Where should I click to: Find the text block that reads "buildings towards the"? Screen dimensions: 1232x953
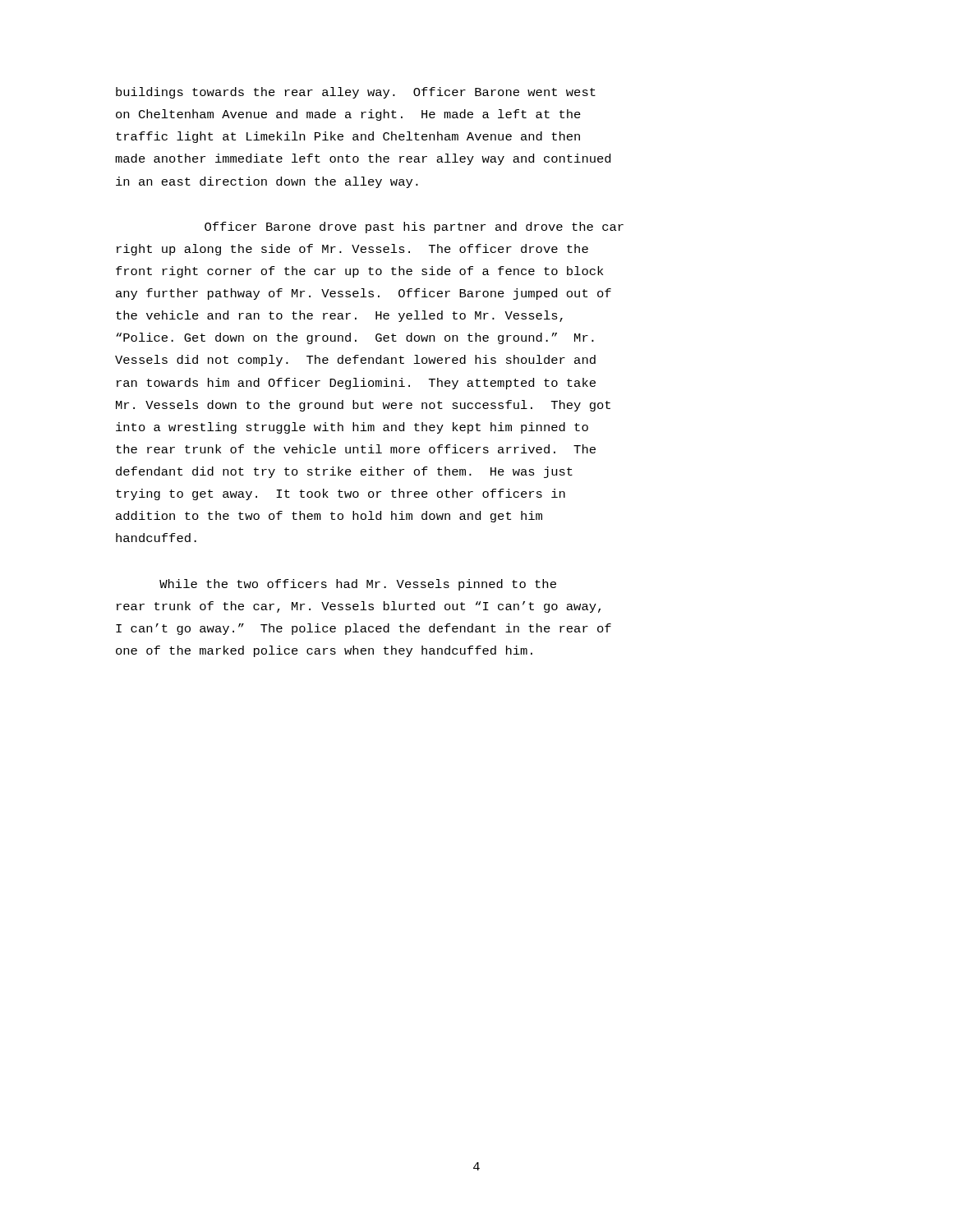363,137
